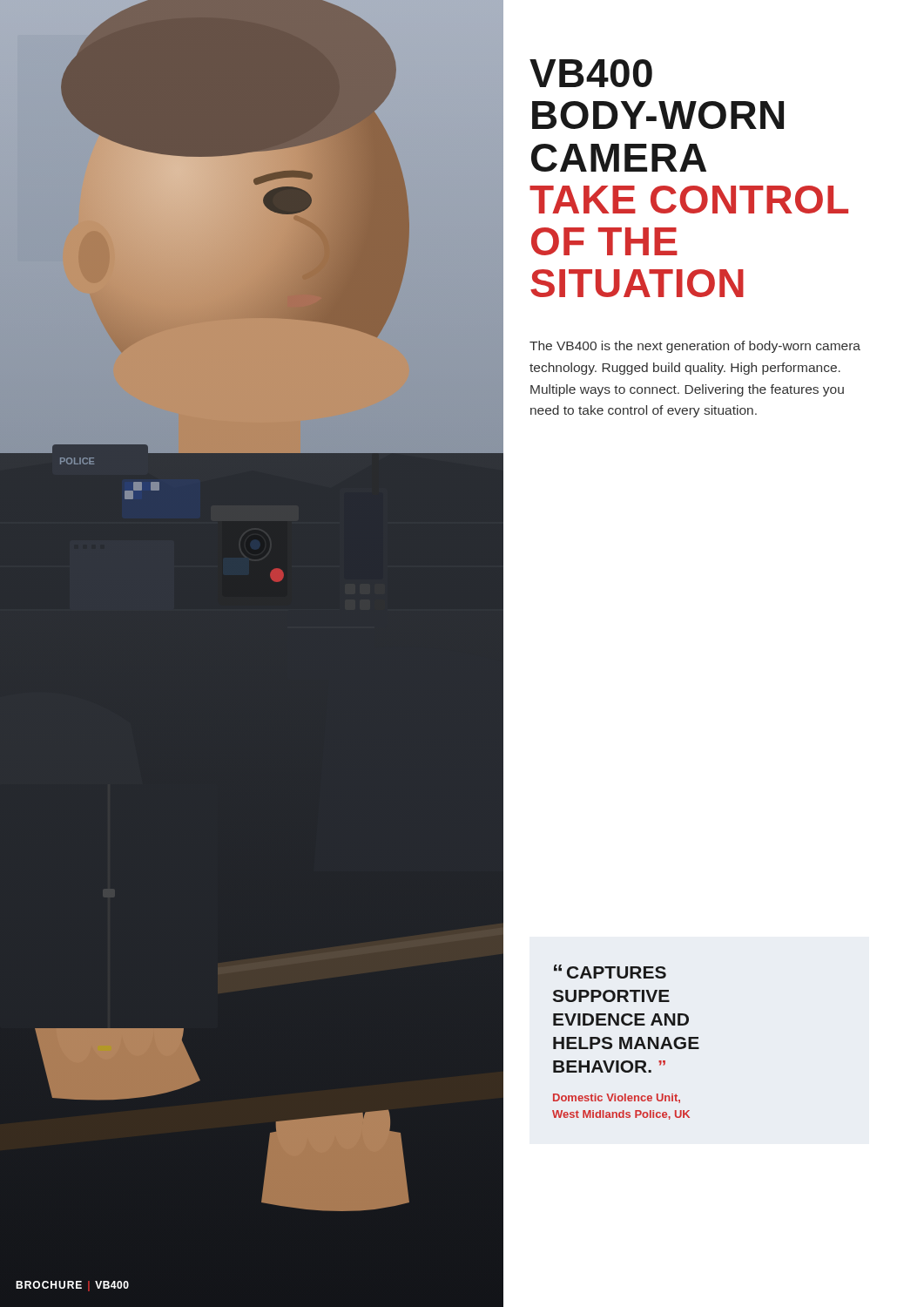Navigate to the region starting "“CAPTURESSUPPORTIVEEVIDENCE ANDHELPS MANAGEBEHAVIOR. ” Domestic Violence"
This screenshot has height=1307, width=924.
(699, 1041)
